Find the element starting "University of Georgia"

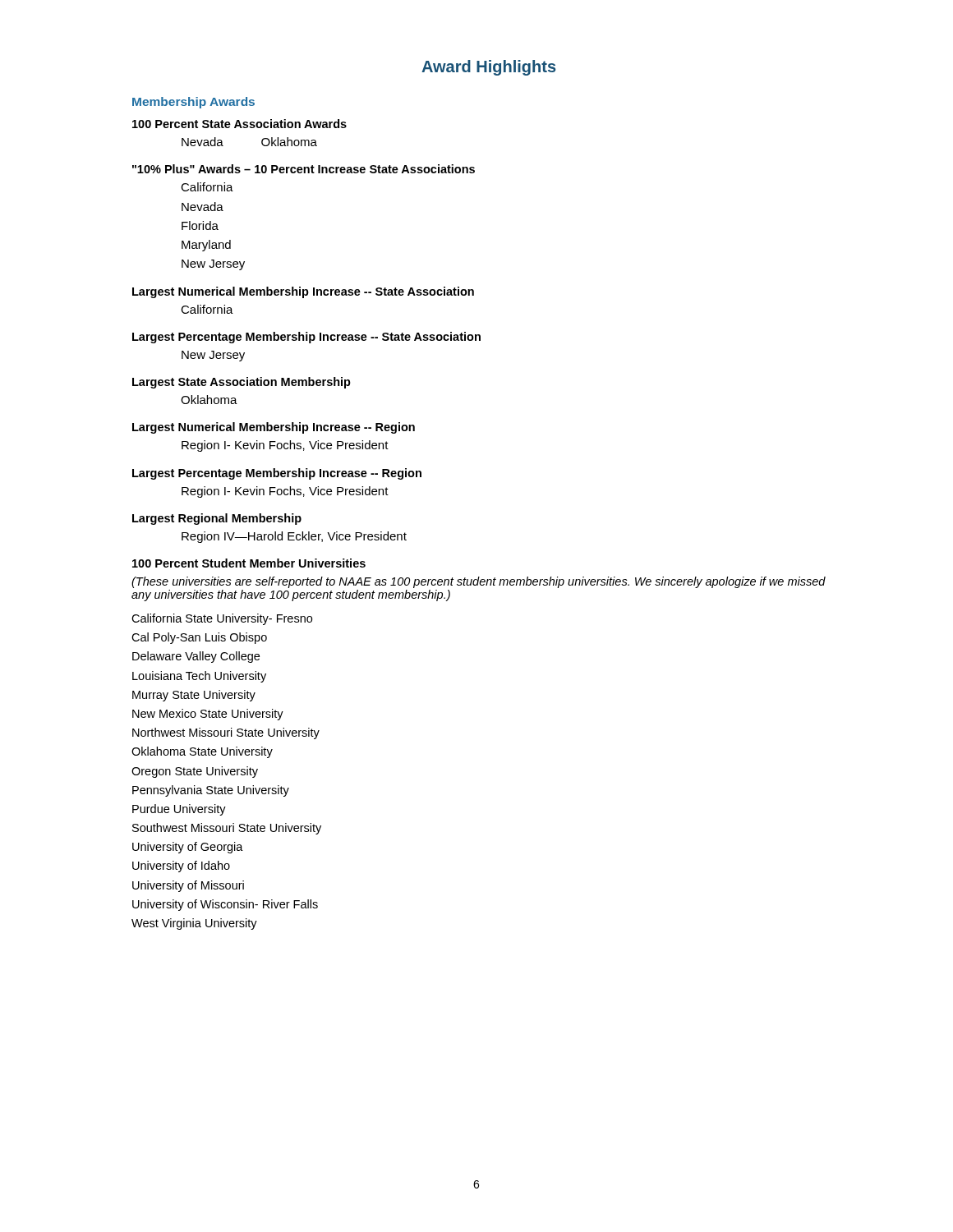187,847
